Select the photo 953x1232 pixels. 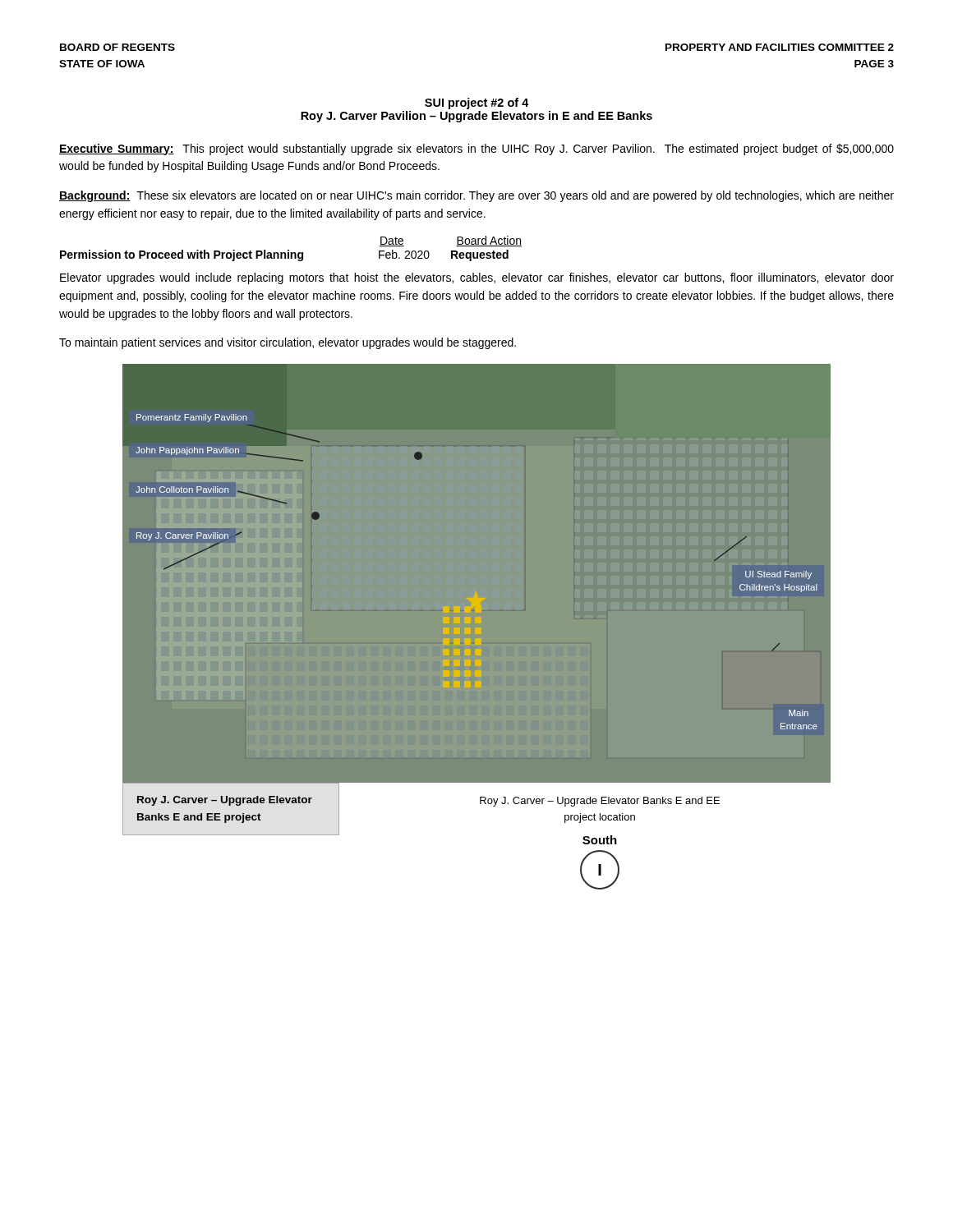(x=476, y=573)
